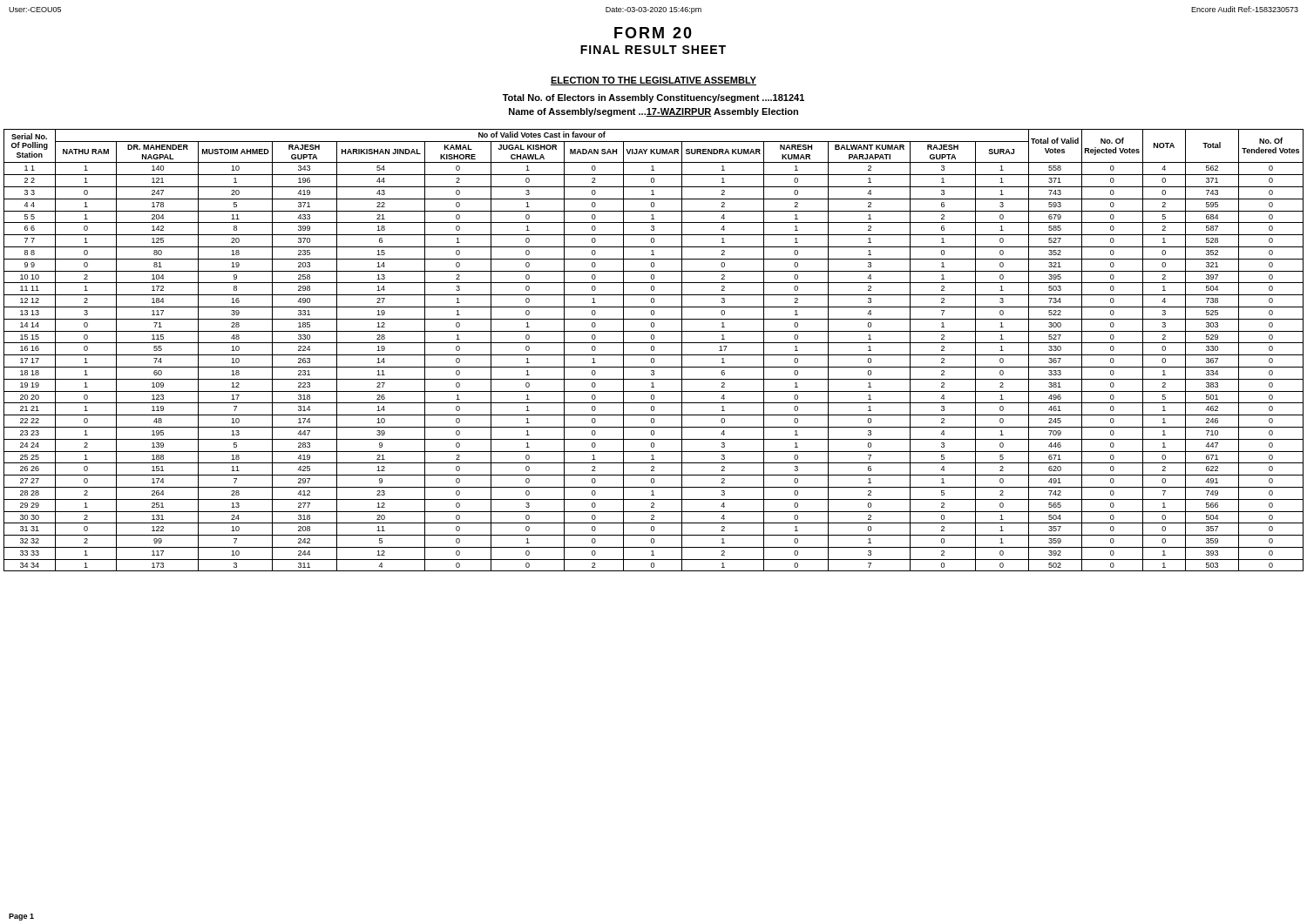Select the element starting "FORM 20 FINAL"
Viewport: 1307px width, 924px height.
point(654,41)
